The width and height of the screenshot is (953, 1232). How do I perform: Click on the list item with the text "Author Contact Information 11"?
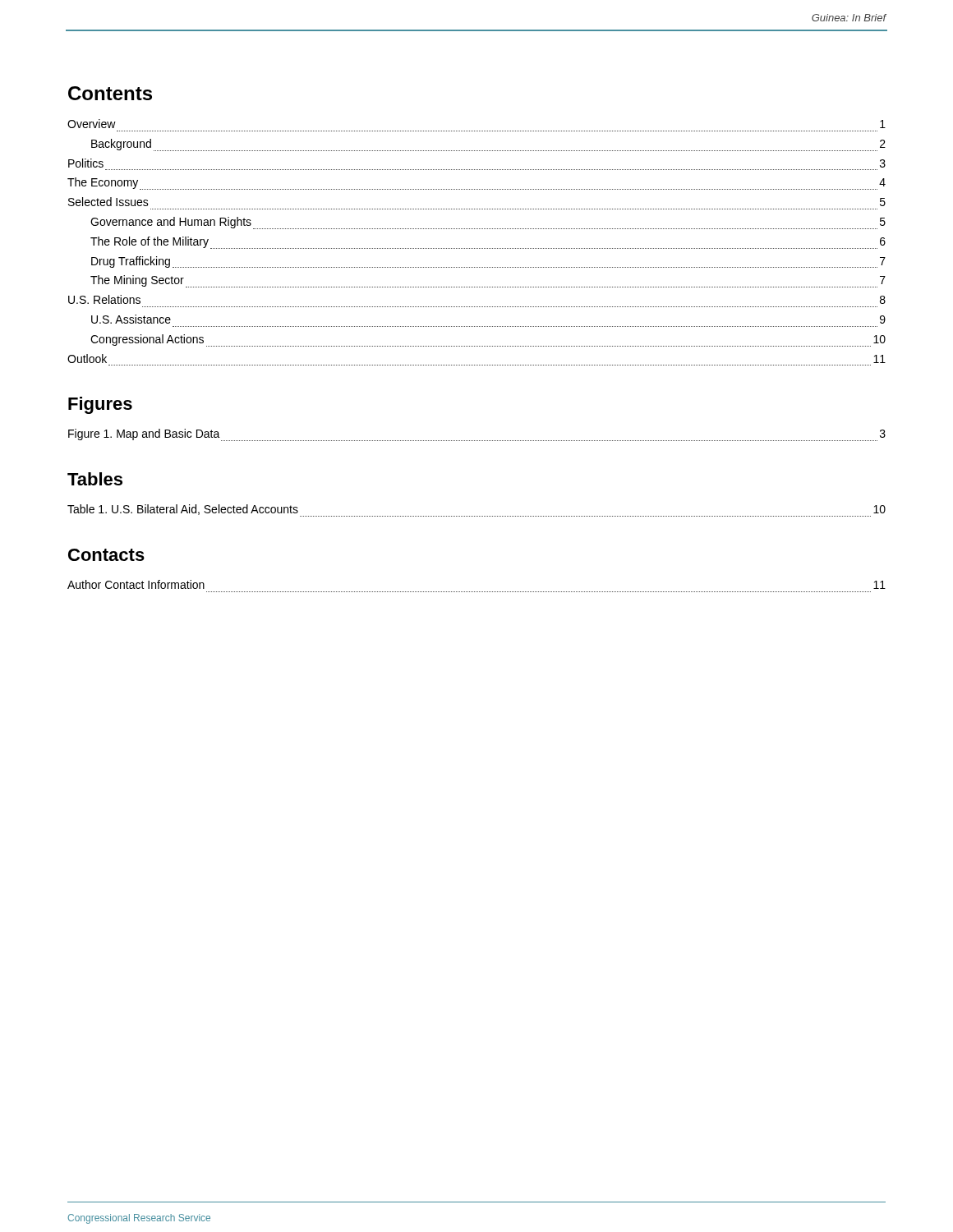click(476, 586)
